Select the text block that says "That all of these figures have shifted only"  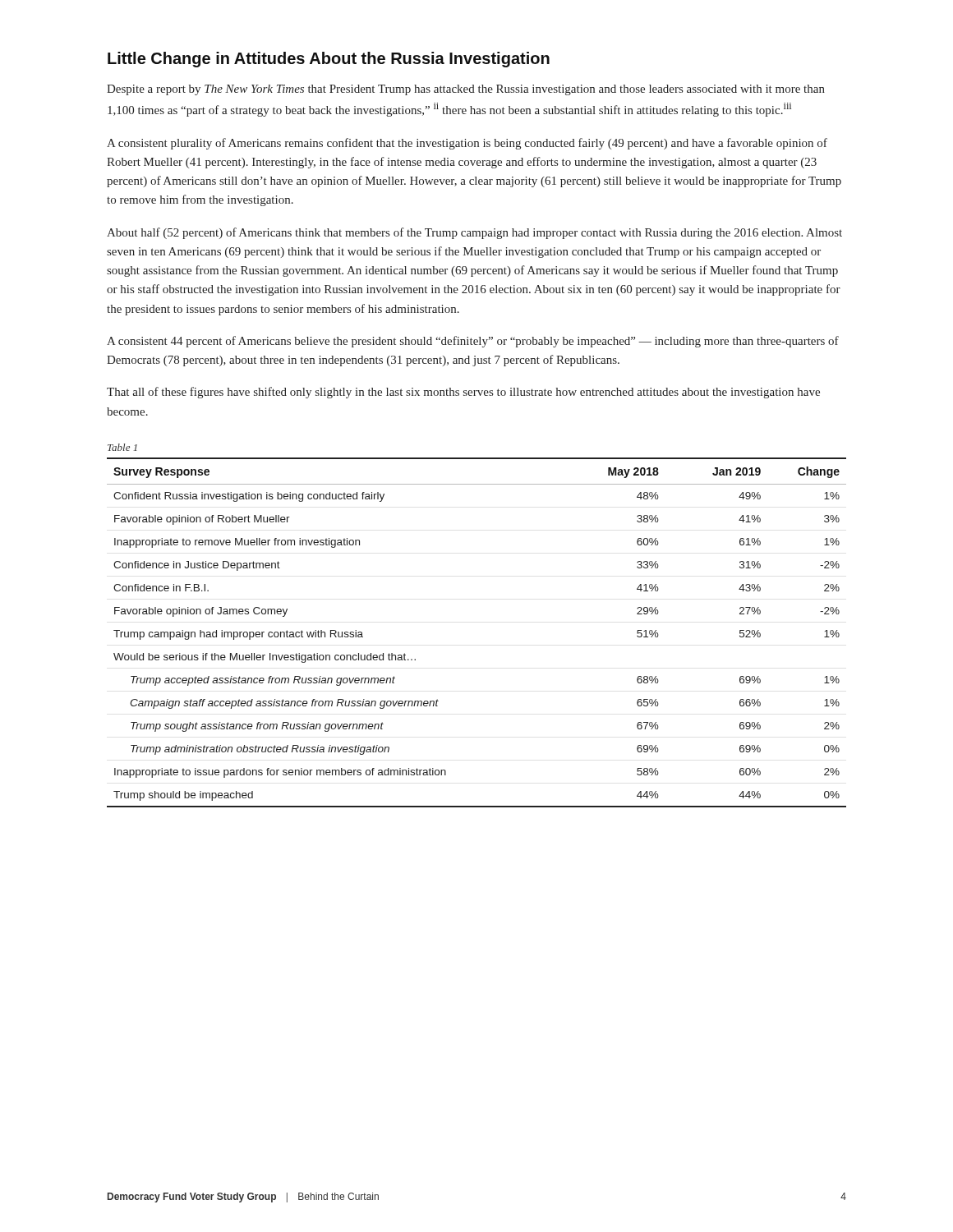pyautogui.click(x=464, y=402)
